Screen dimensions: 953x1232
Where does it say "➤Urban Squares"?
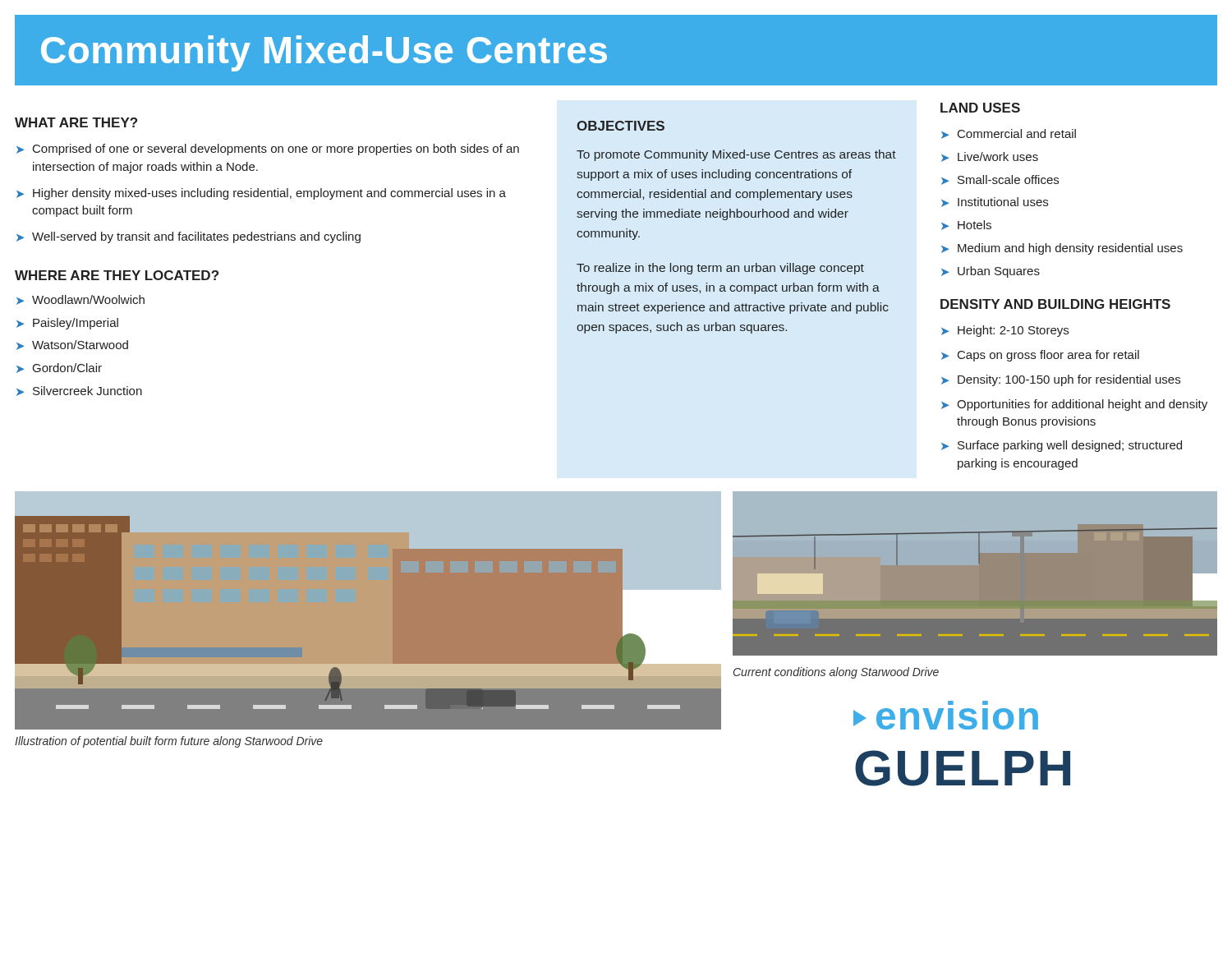pyautogui.click(x=990, y=271)
